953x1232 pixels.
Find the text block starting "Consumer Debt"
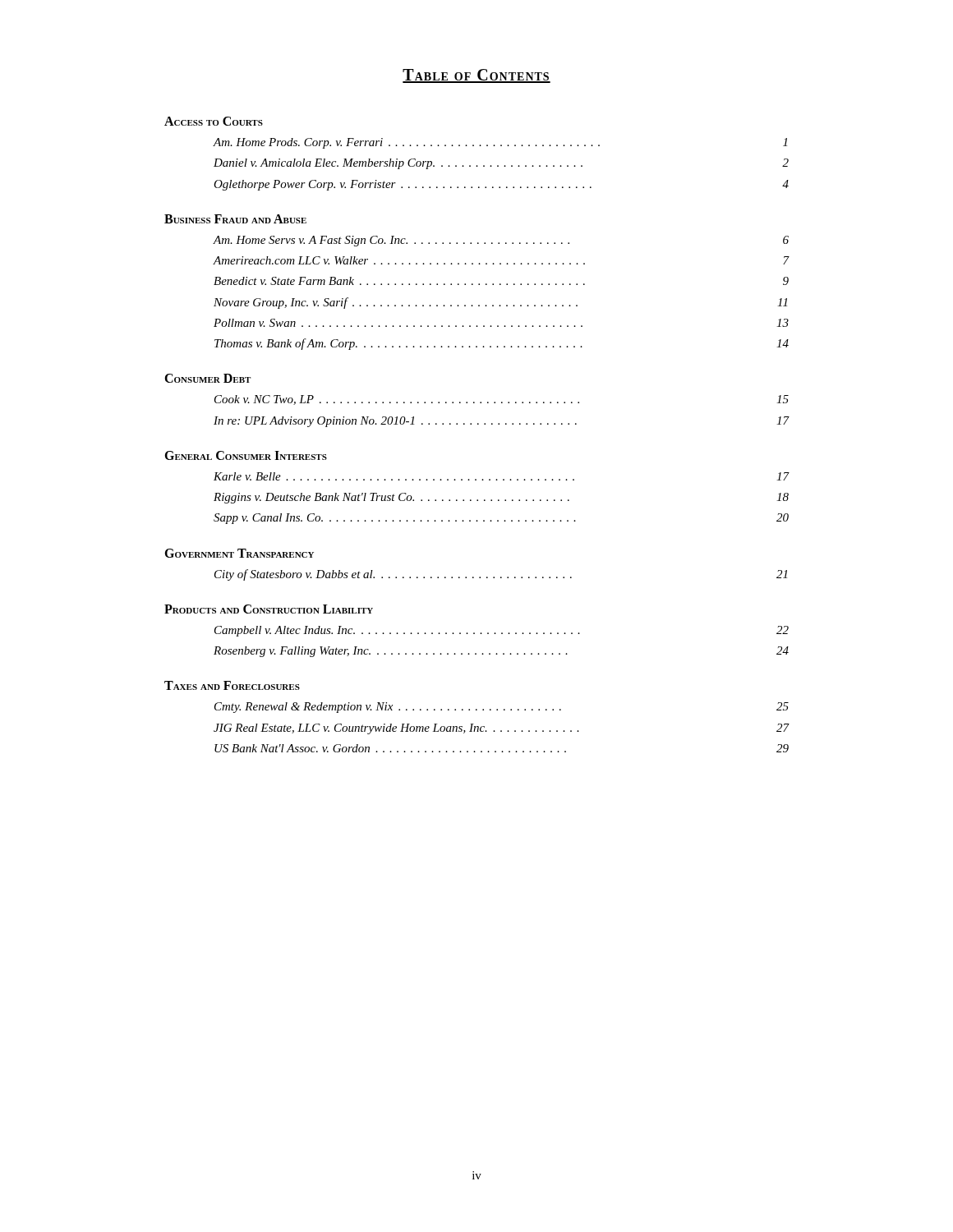(x=208, y=378)
